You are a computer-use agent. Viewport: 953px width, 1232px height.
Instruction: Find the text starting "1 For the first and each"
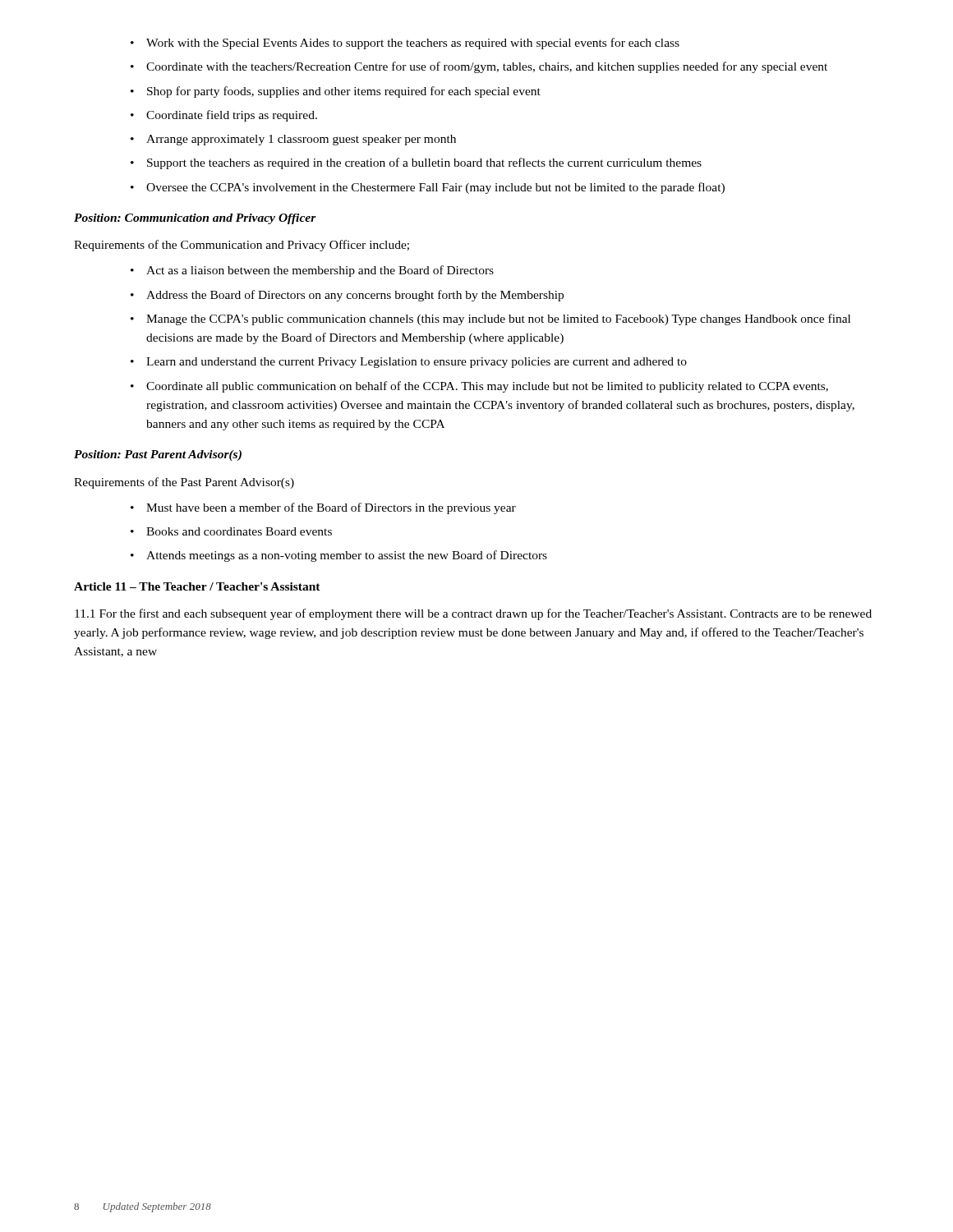pos(473,632)
